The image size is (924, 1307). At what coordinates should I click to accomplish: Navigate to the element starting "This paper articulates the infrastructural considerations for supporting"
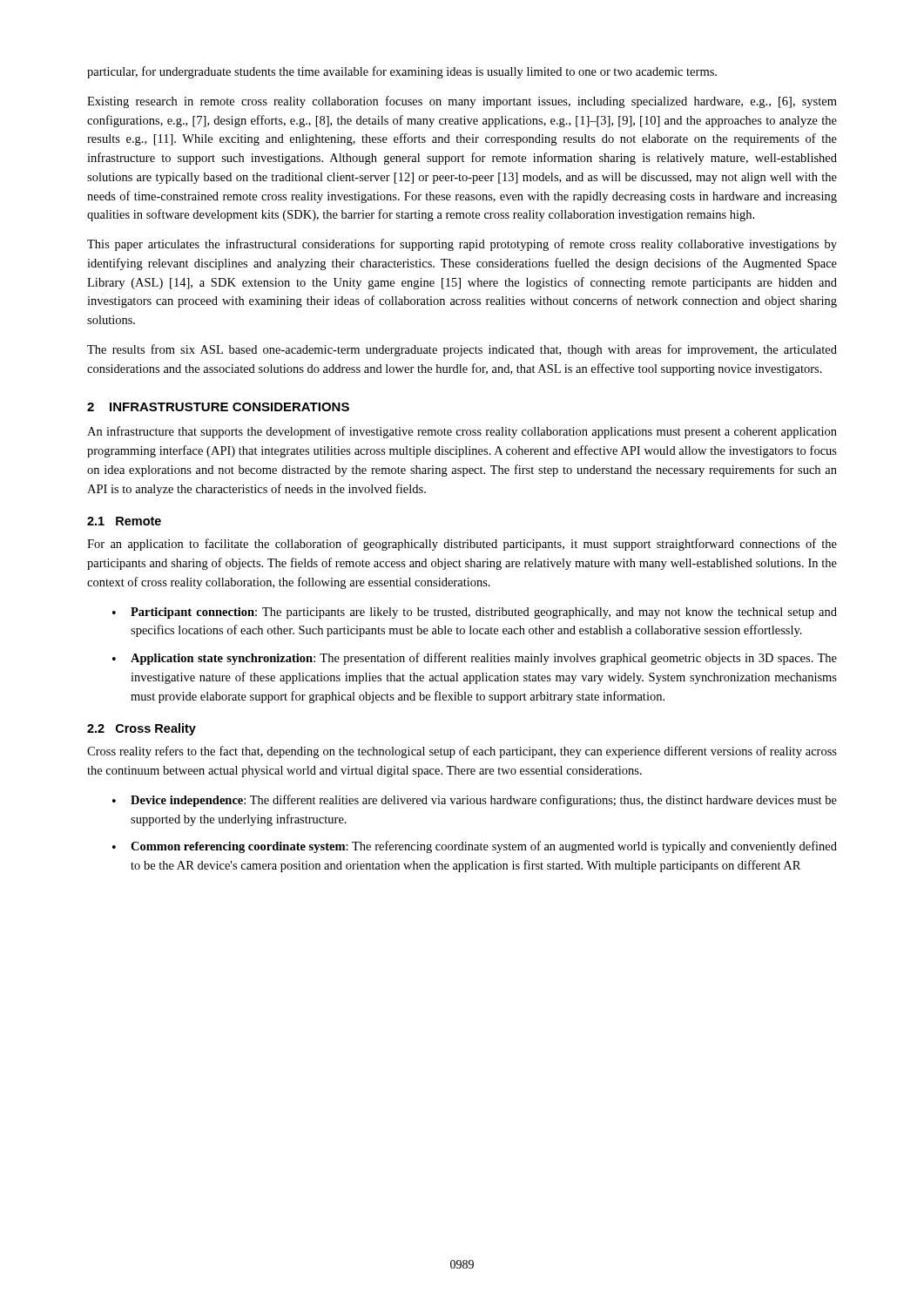pos(462,282)
